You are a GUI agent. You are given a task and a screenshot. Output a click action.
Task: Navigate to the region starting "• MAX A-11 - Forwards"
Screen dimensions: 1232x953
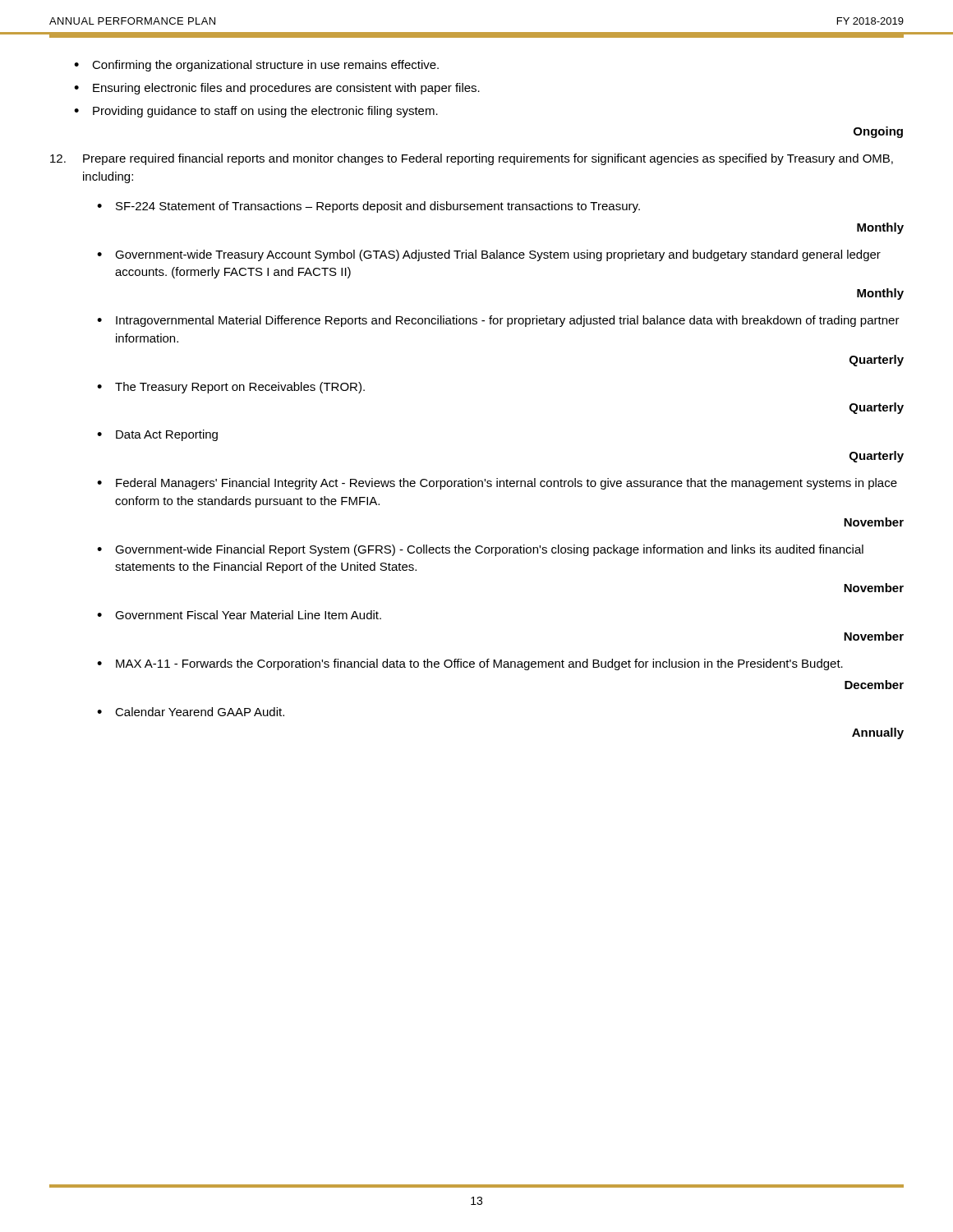(x=500, y=663)
